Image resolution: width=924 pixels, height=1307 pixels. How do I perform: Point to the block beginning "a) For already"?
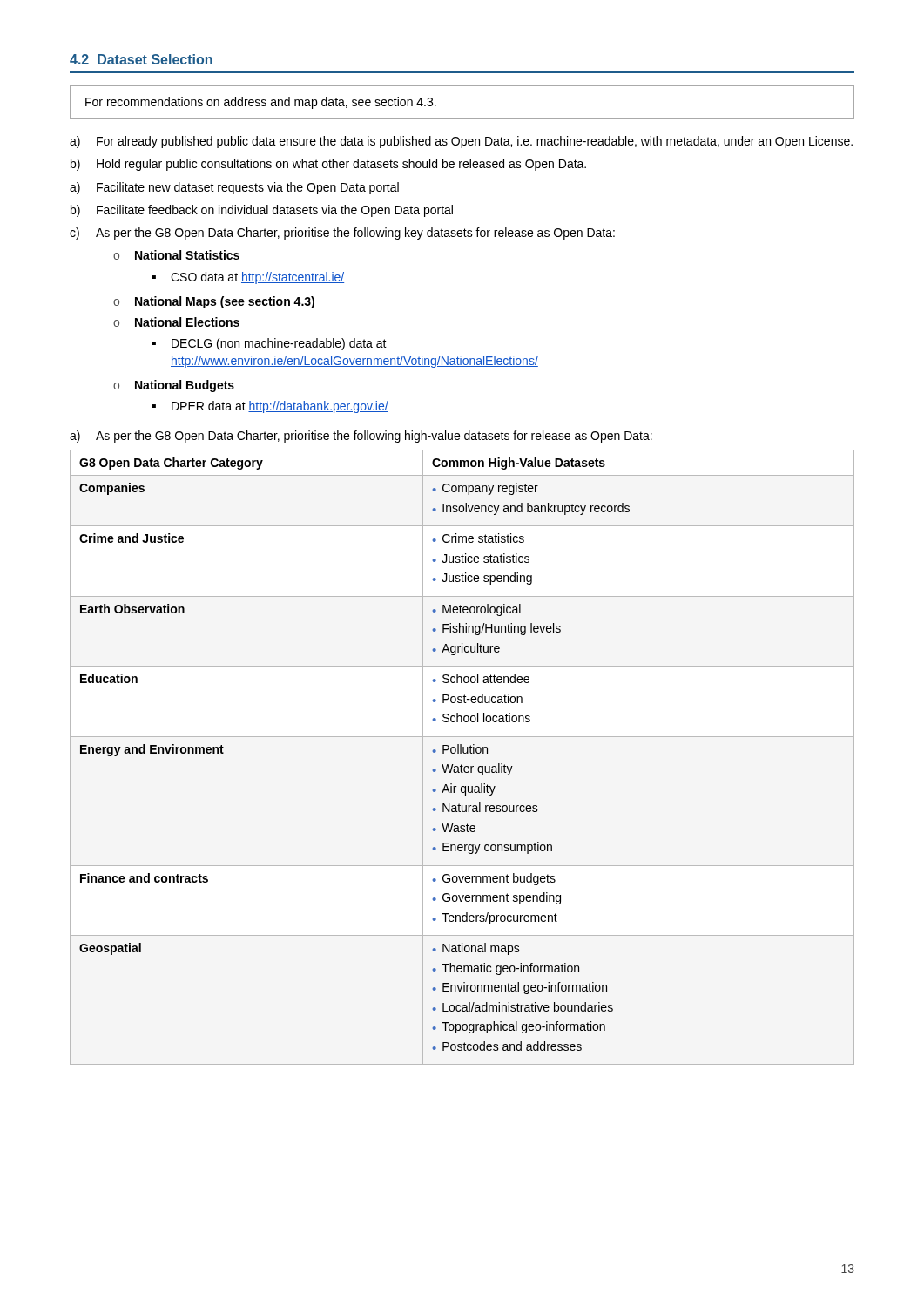tap(462, 141)
